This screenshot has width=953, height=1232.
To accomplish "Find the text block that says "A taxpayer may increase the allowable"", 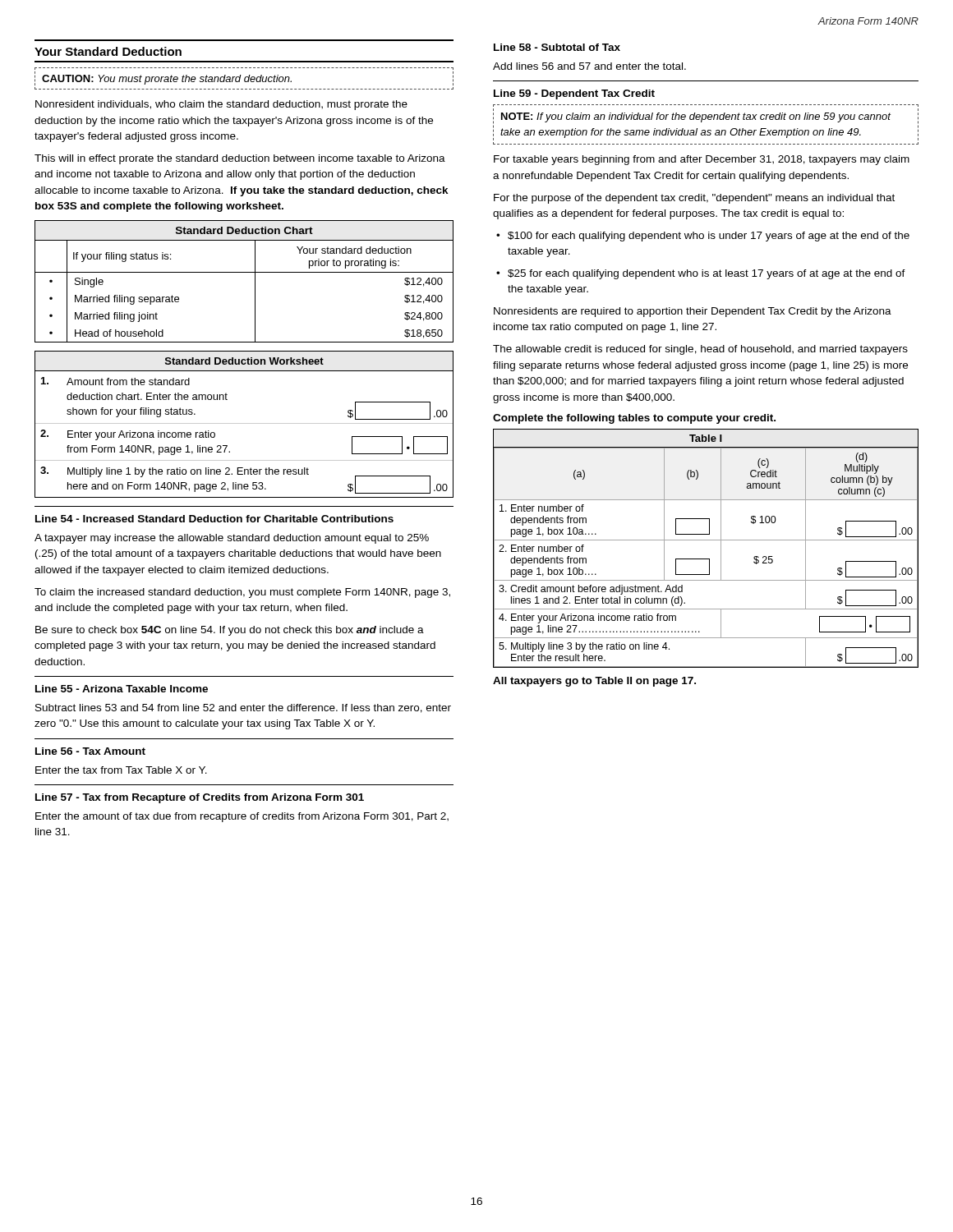I will coord(244,554).
